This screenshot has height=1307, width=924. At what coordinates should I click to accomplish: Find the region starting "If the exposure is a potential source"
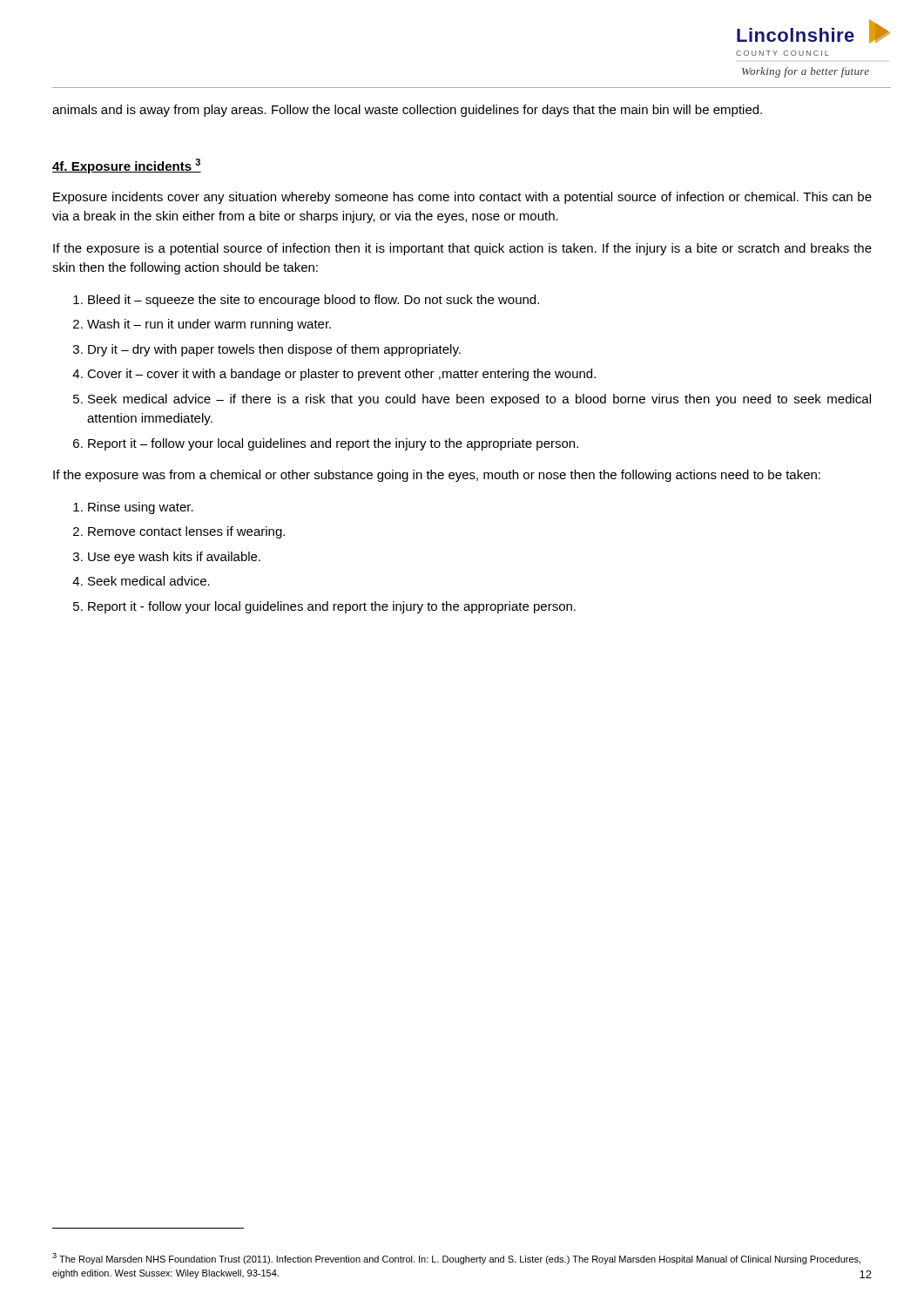(462, 258)
